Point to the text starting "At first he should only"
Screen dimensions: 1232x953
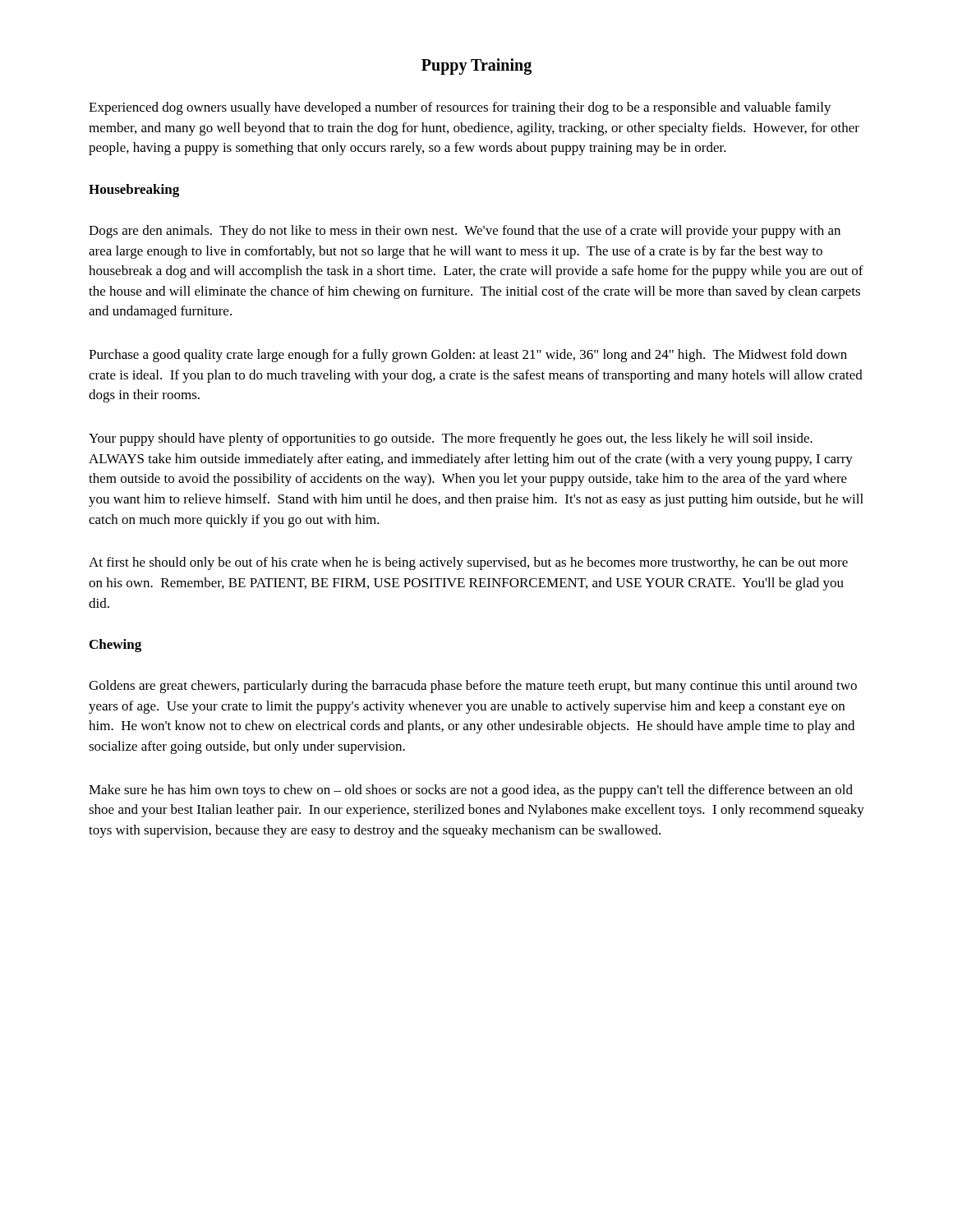point(468,583)
